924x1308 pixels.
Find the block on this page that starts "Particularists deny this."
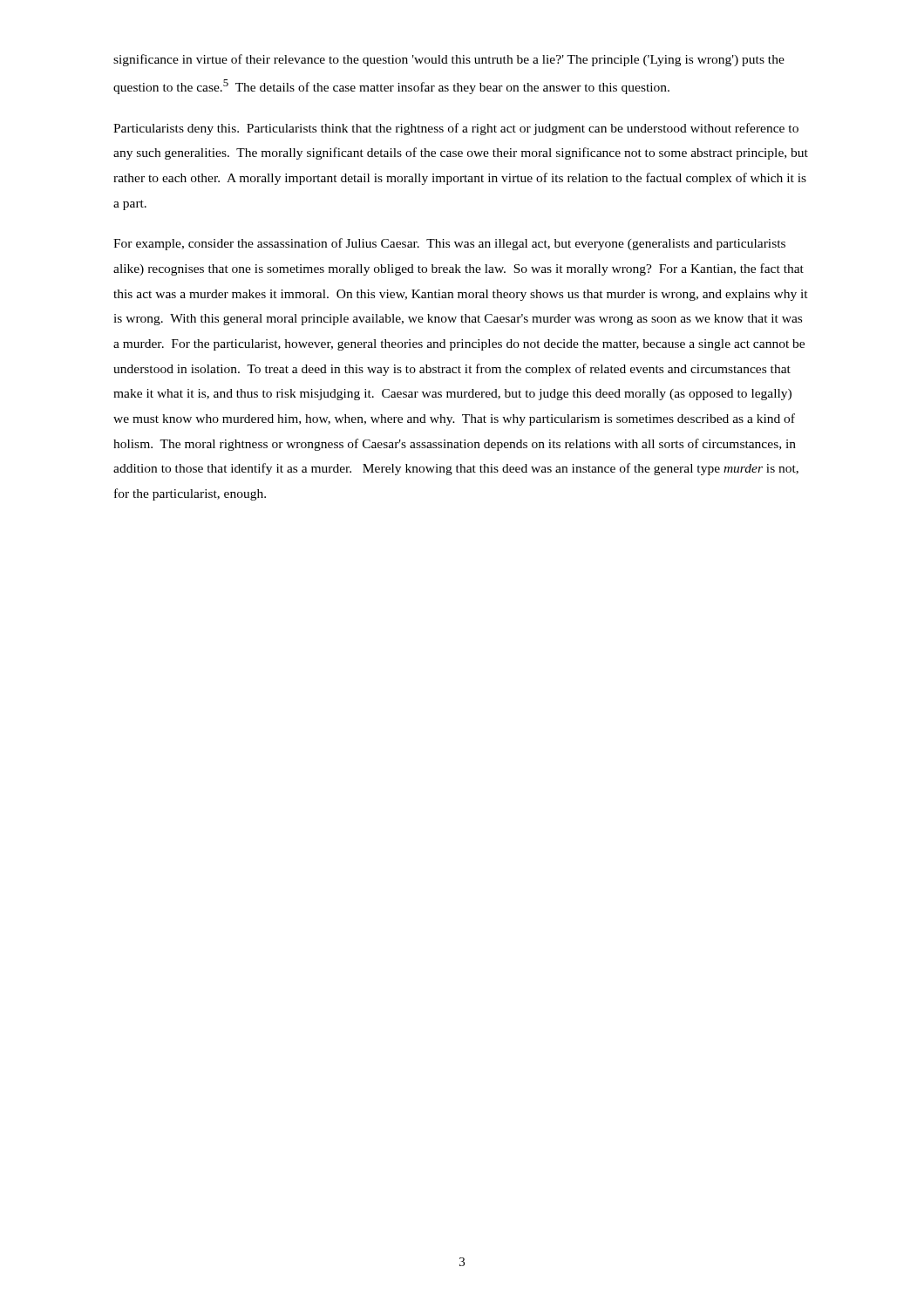(x=461, y=165)
